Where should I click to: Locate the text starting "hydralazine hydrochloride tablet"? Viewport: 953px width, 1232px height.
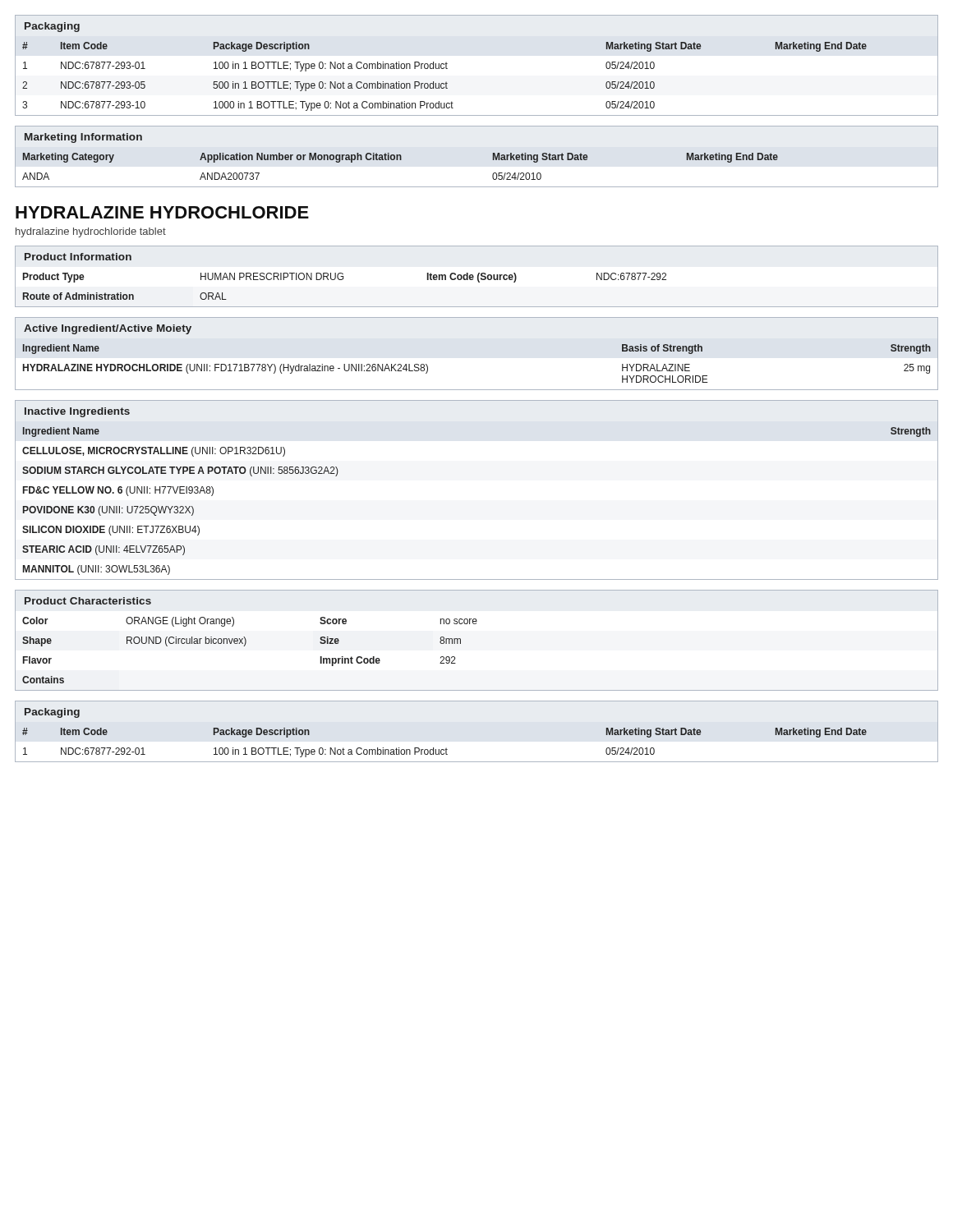tap(90, 231)
